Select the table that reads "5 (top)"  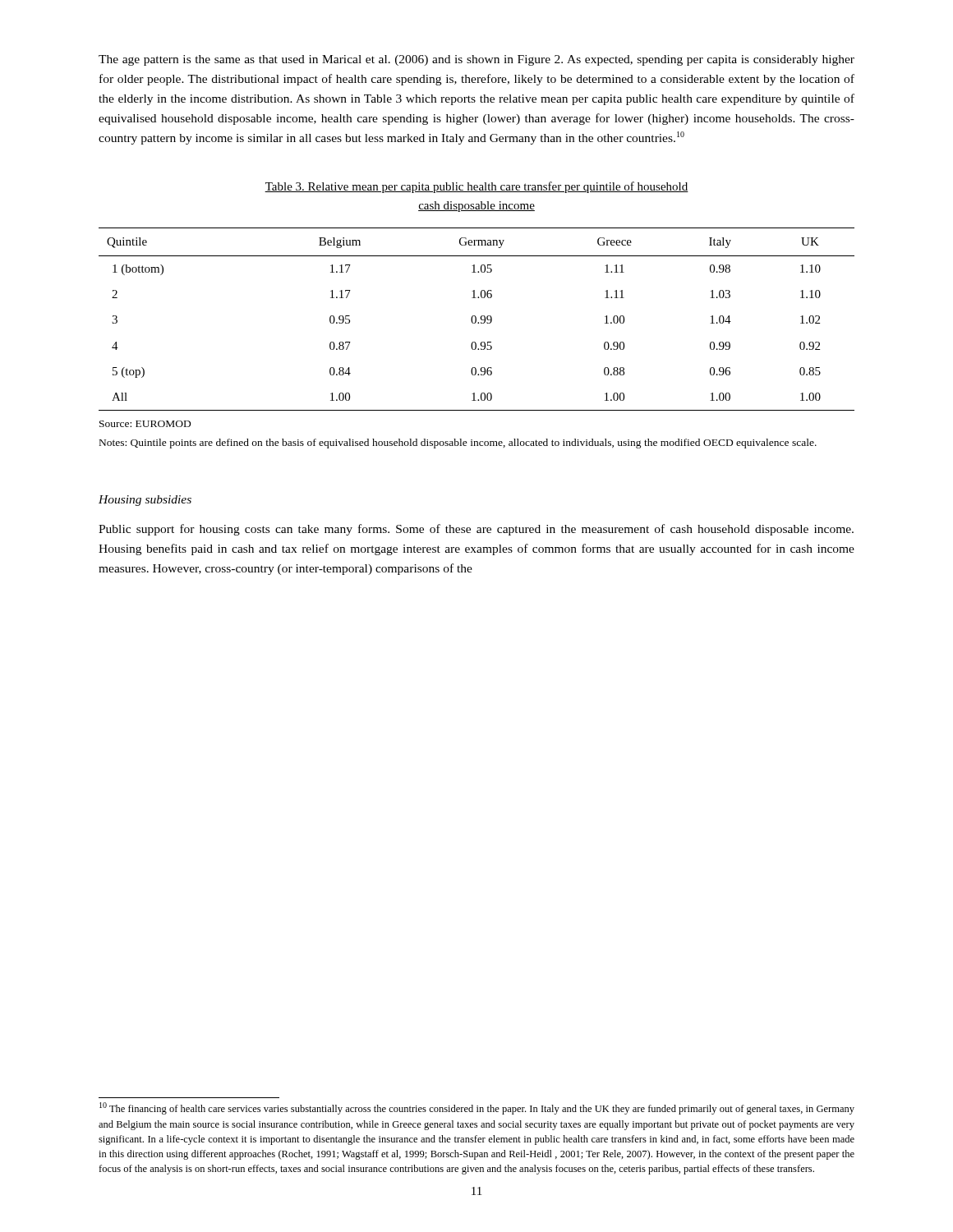coord(476,319)
